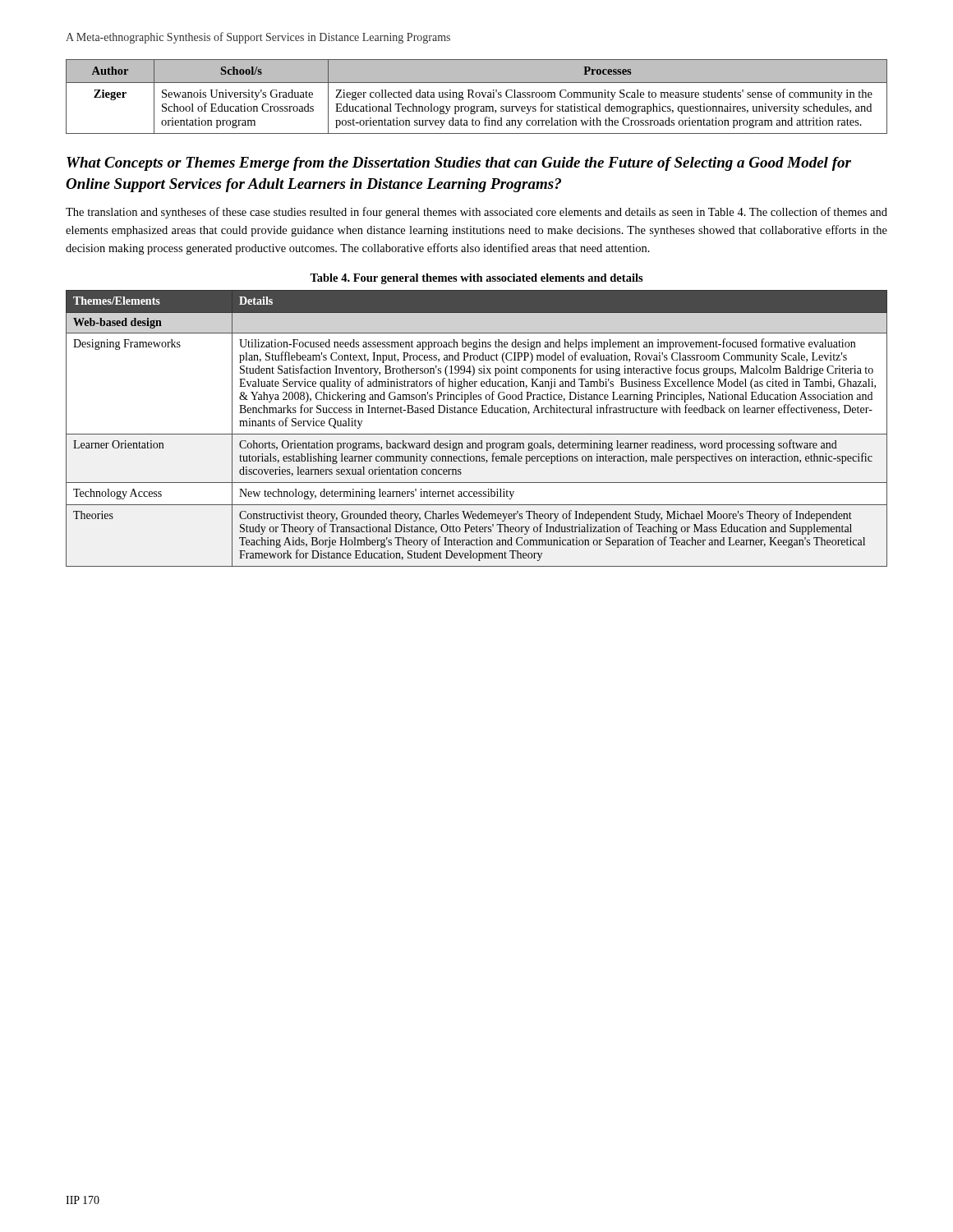Find the section header on this page that starts "What Concepts or Themes Emerge"
This screenshot has height=1232, width=953.
click(458, 173)
